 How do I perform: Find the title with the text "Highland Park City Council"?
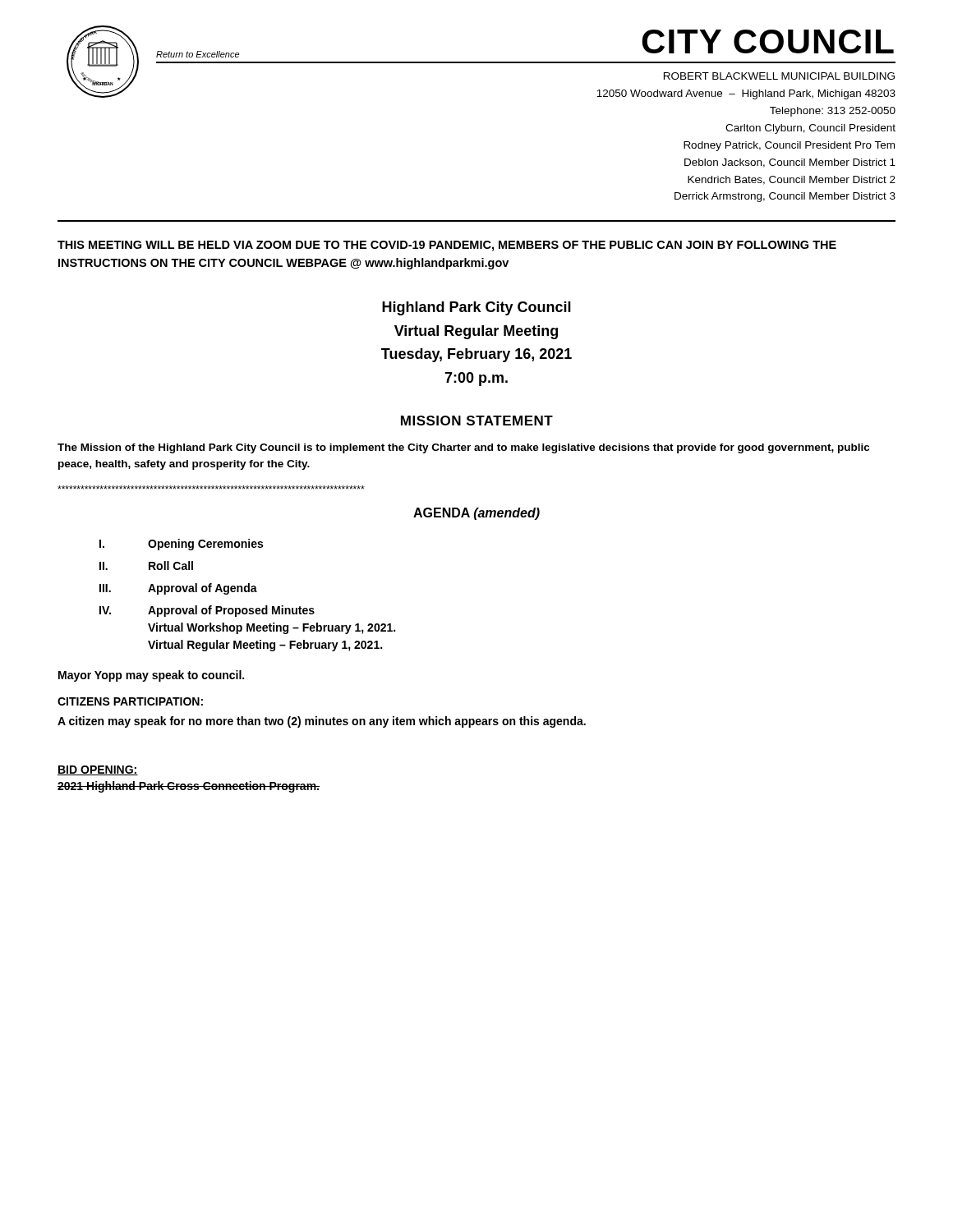point(476,343)
